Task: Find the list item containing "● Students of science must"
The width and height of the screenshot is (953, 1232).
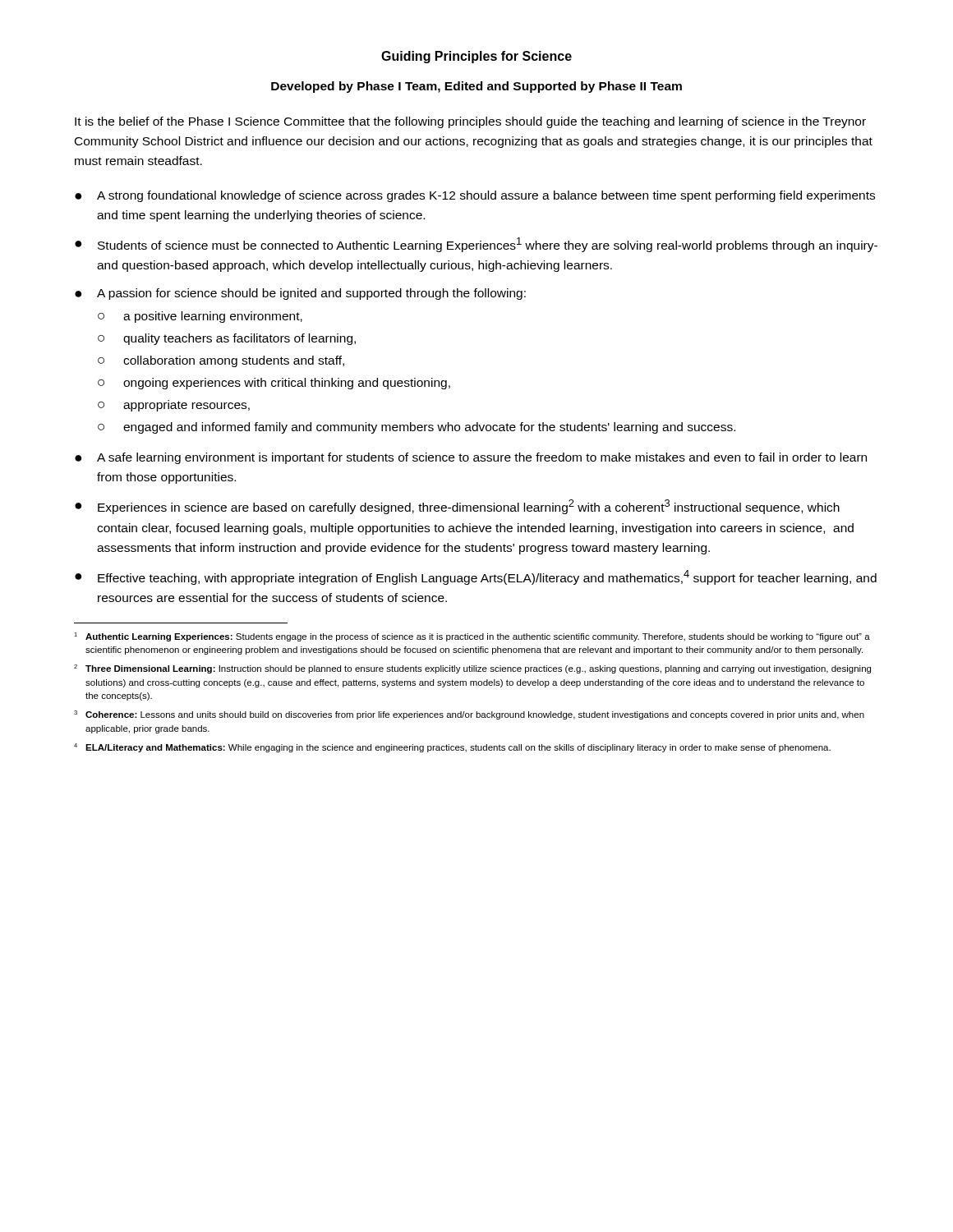Action: click(x=476, y=254)
